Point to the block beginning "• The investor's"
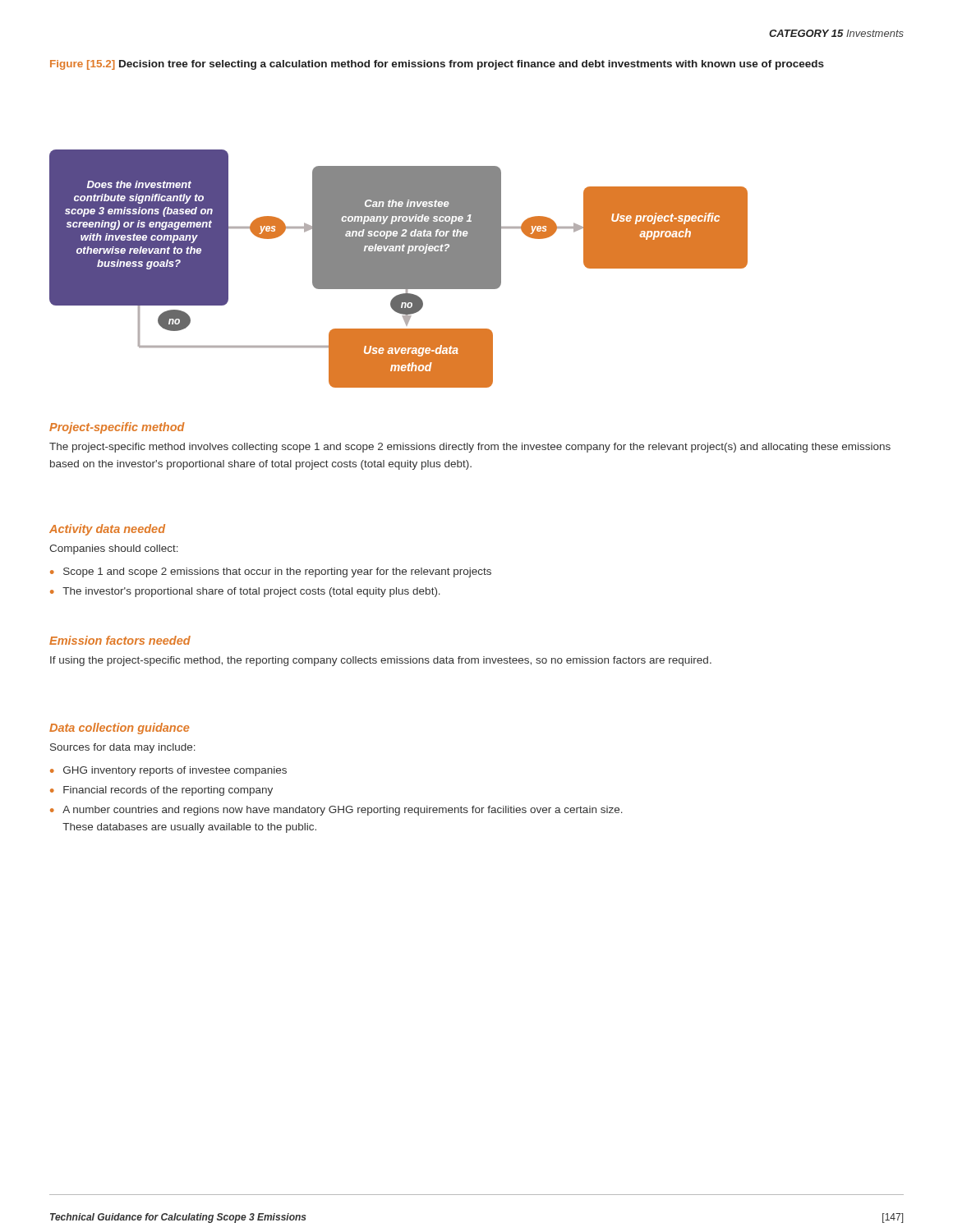Viewport: 953px width, 1232px height. 245,593
